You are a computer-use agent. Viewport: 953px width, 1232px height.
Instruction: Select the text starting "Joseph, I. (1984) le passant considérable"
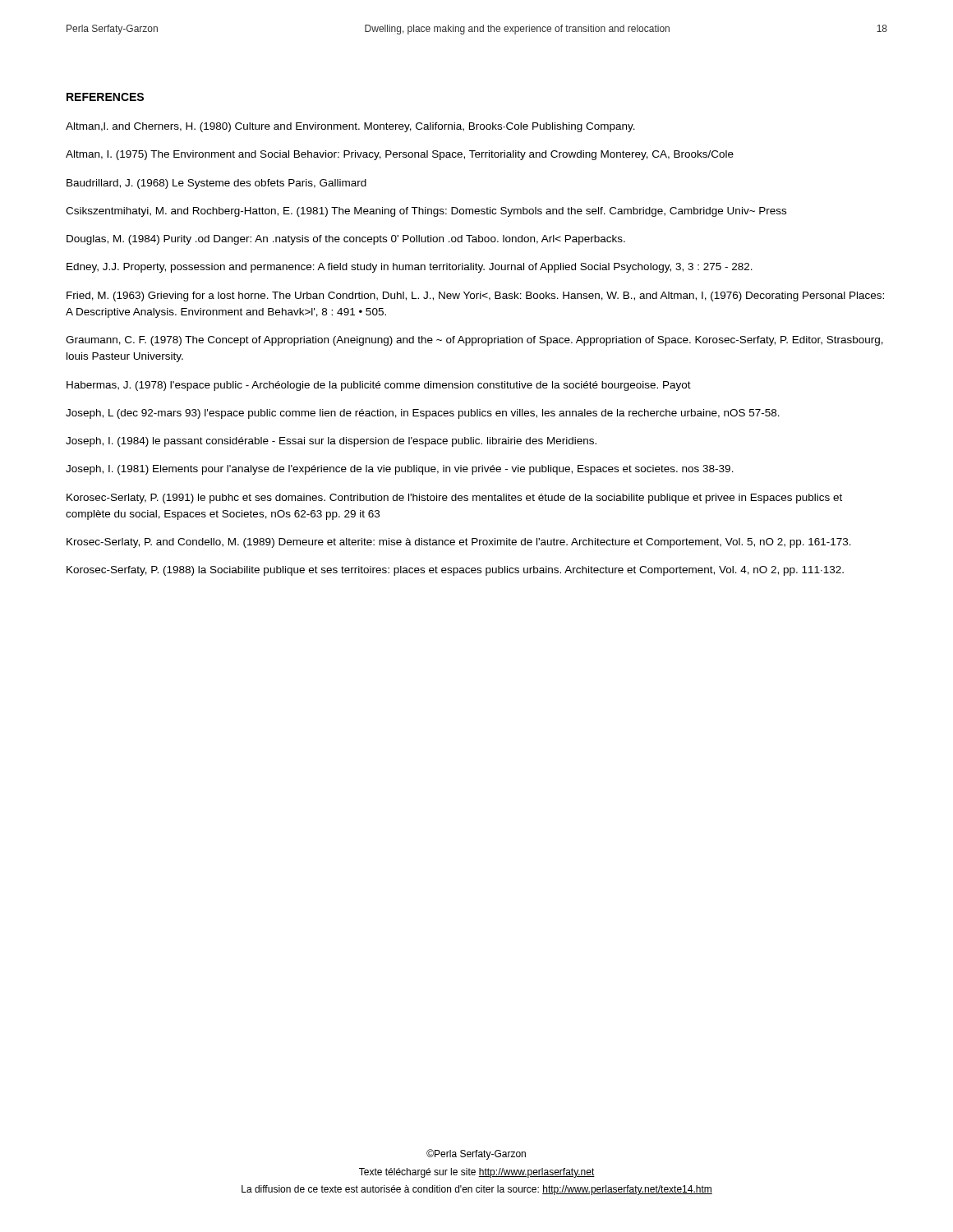pos(332,441)
